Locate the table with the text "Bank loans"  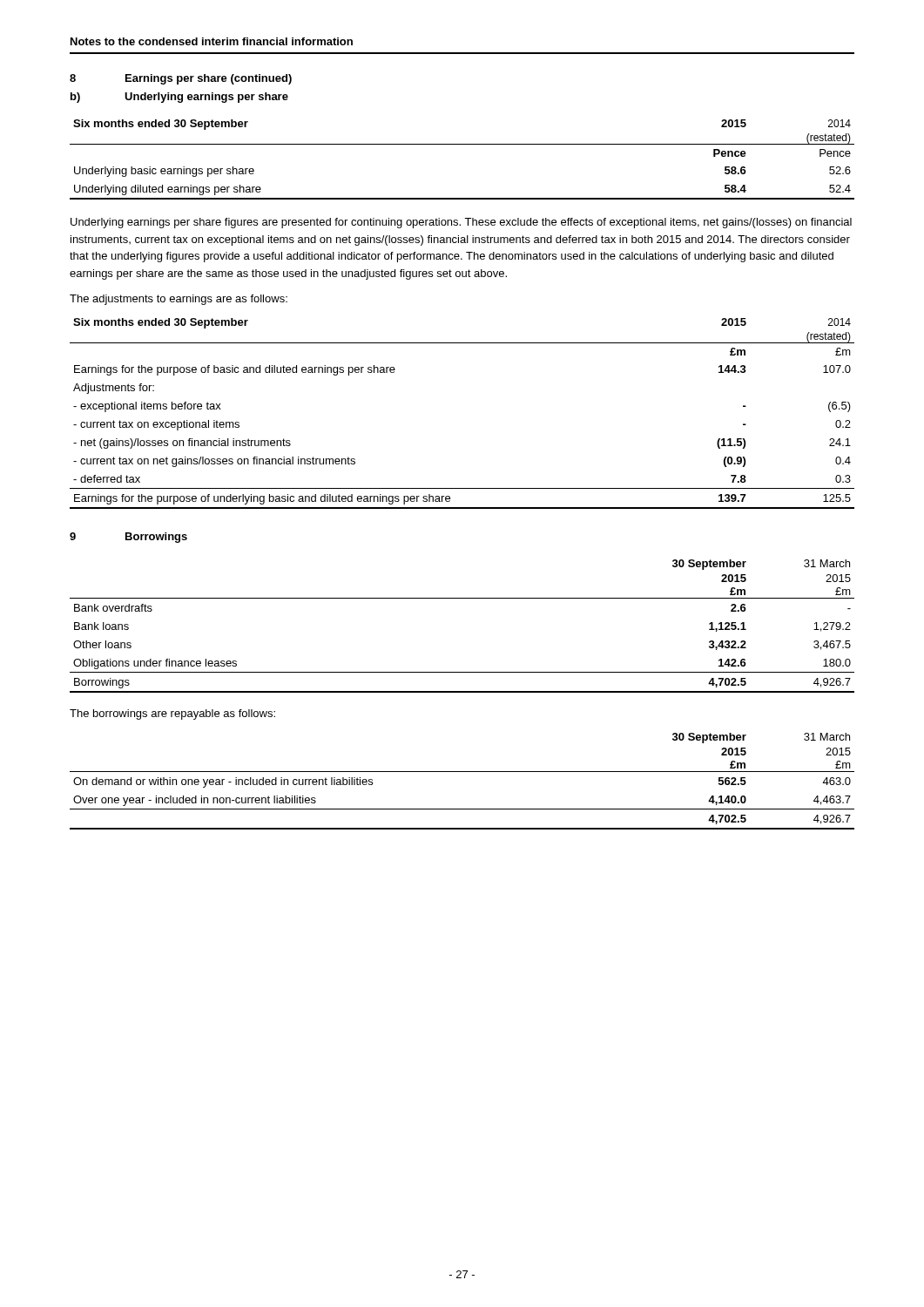point(462,624)
